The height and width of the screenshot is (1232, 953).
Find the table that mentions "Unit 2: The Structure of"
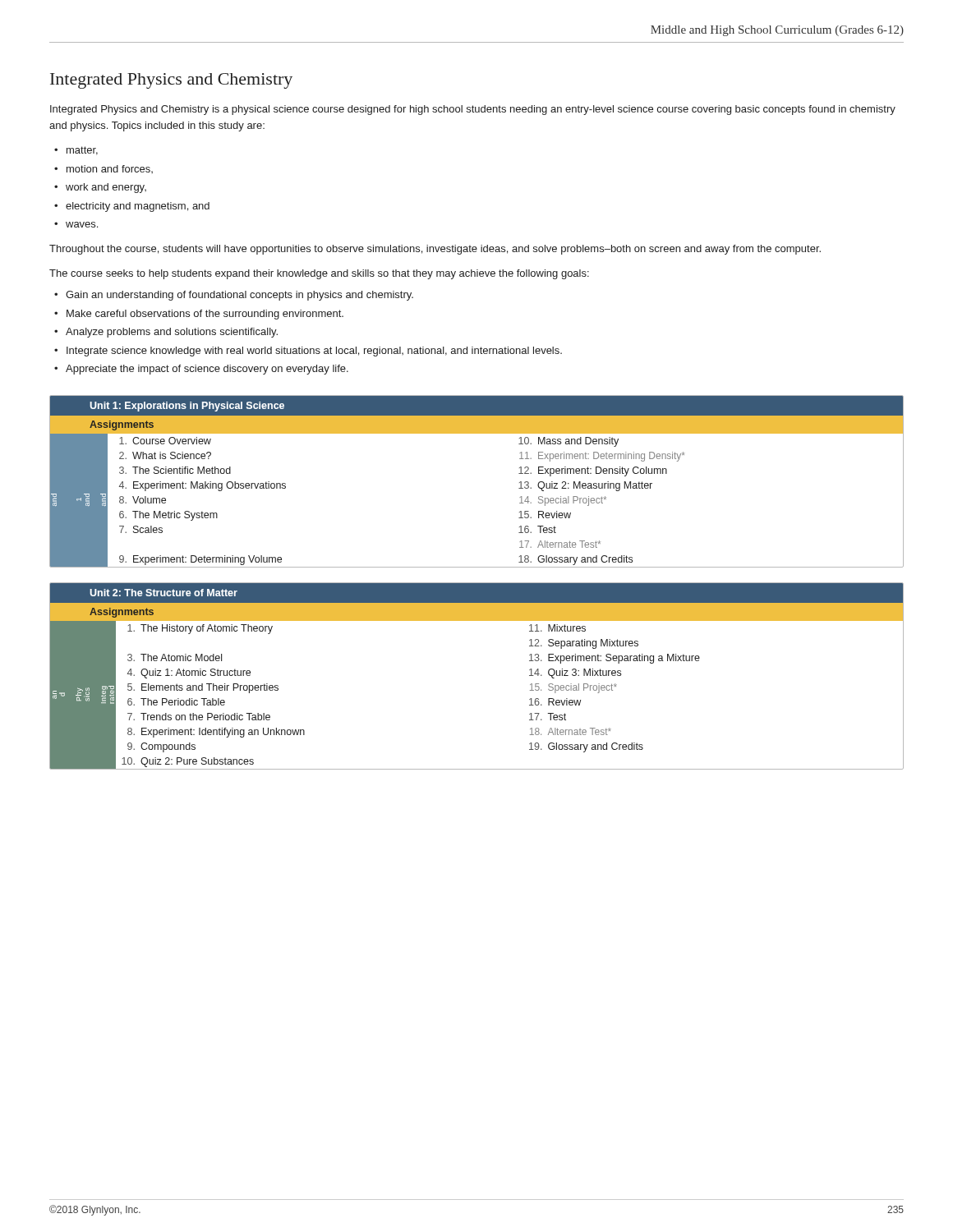pos(476,676)
